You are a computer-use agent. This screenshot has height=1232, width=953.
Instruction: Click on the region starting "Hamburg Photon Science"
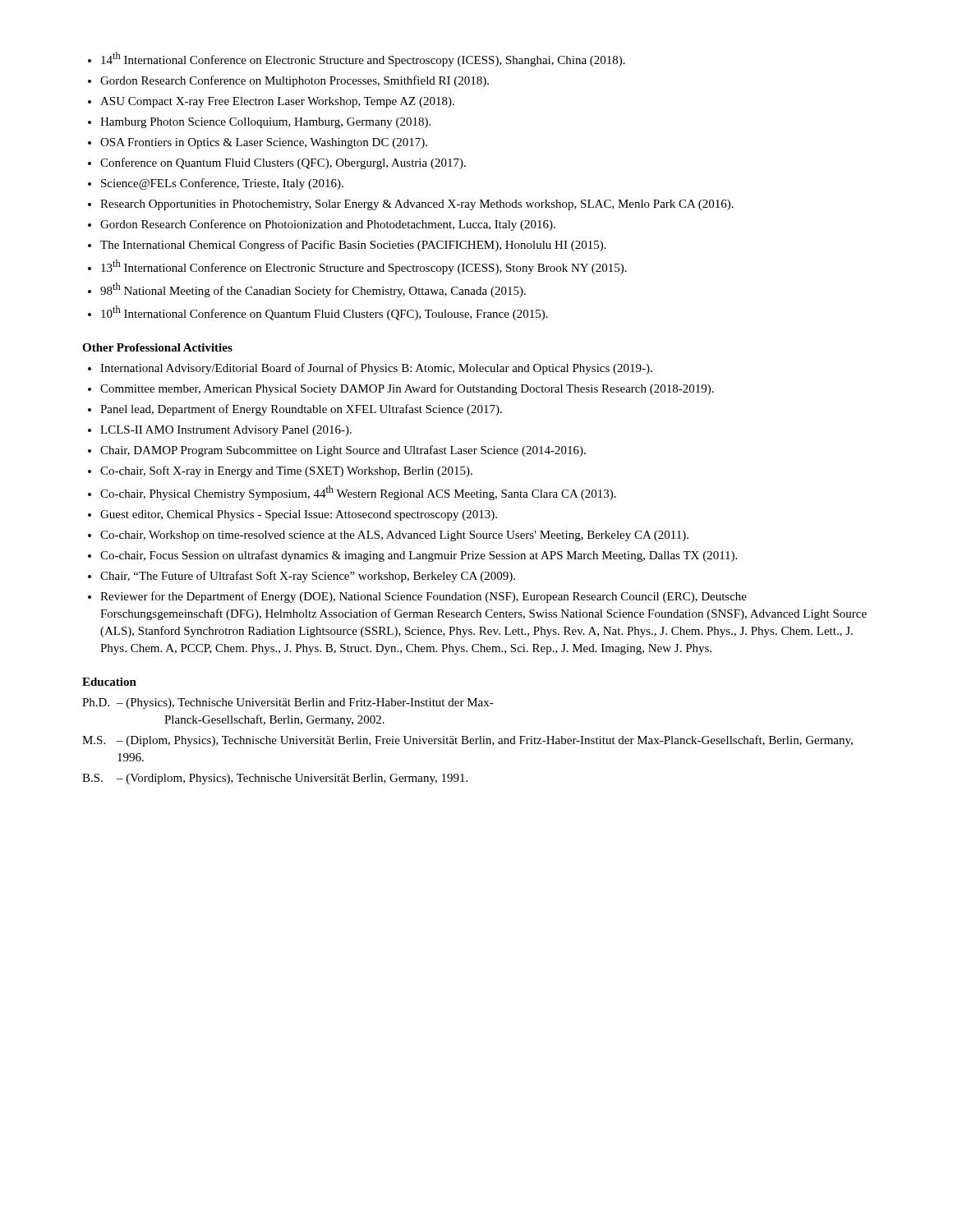(266, 122)
